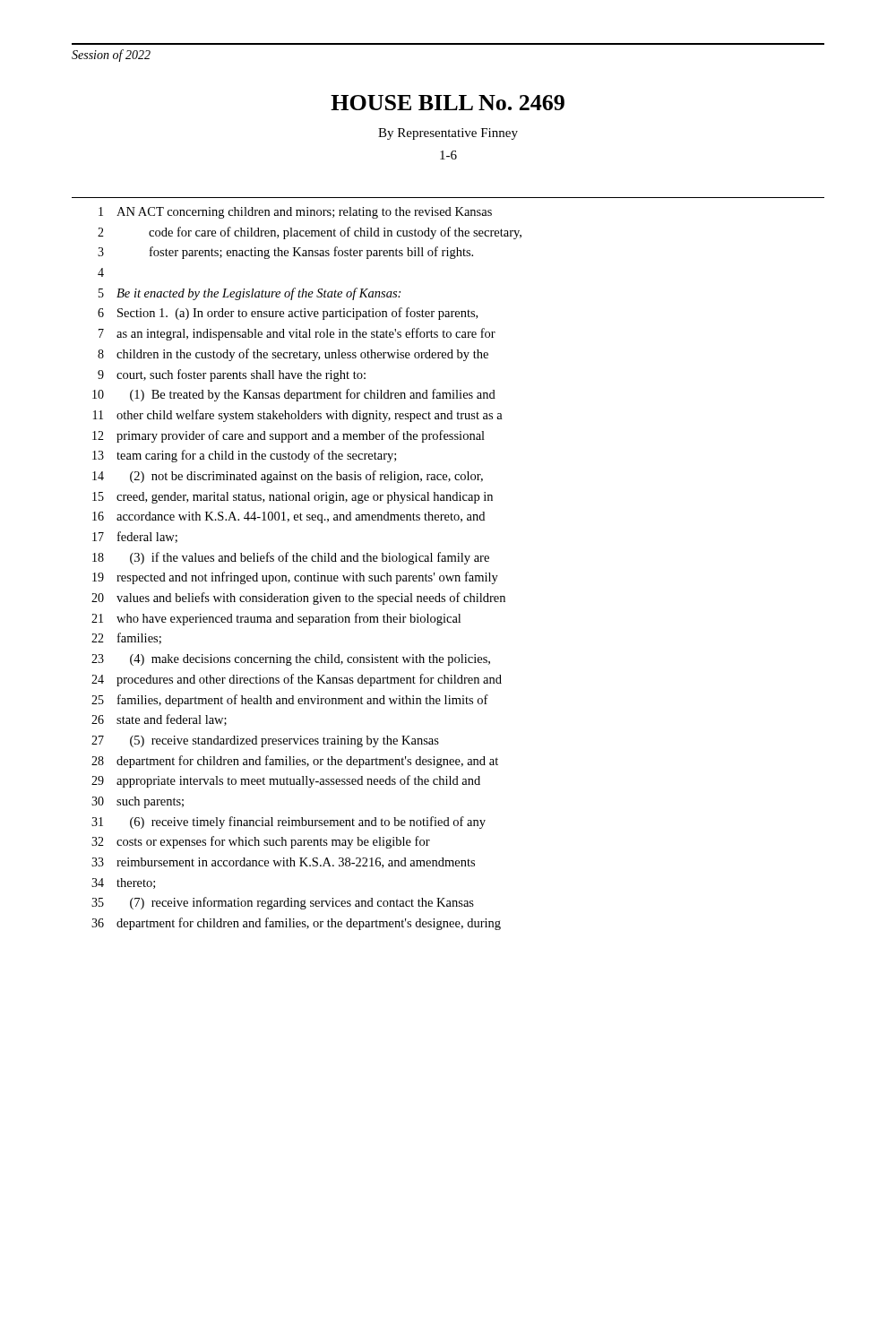896x1344 pixels.
Task: Click the passage that begins "27 (5) receive standardized preservices"
Action: coord(448,740)
